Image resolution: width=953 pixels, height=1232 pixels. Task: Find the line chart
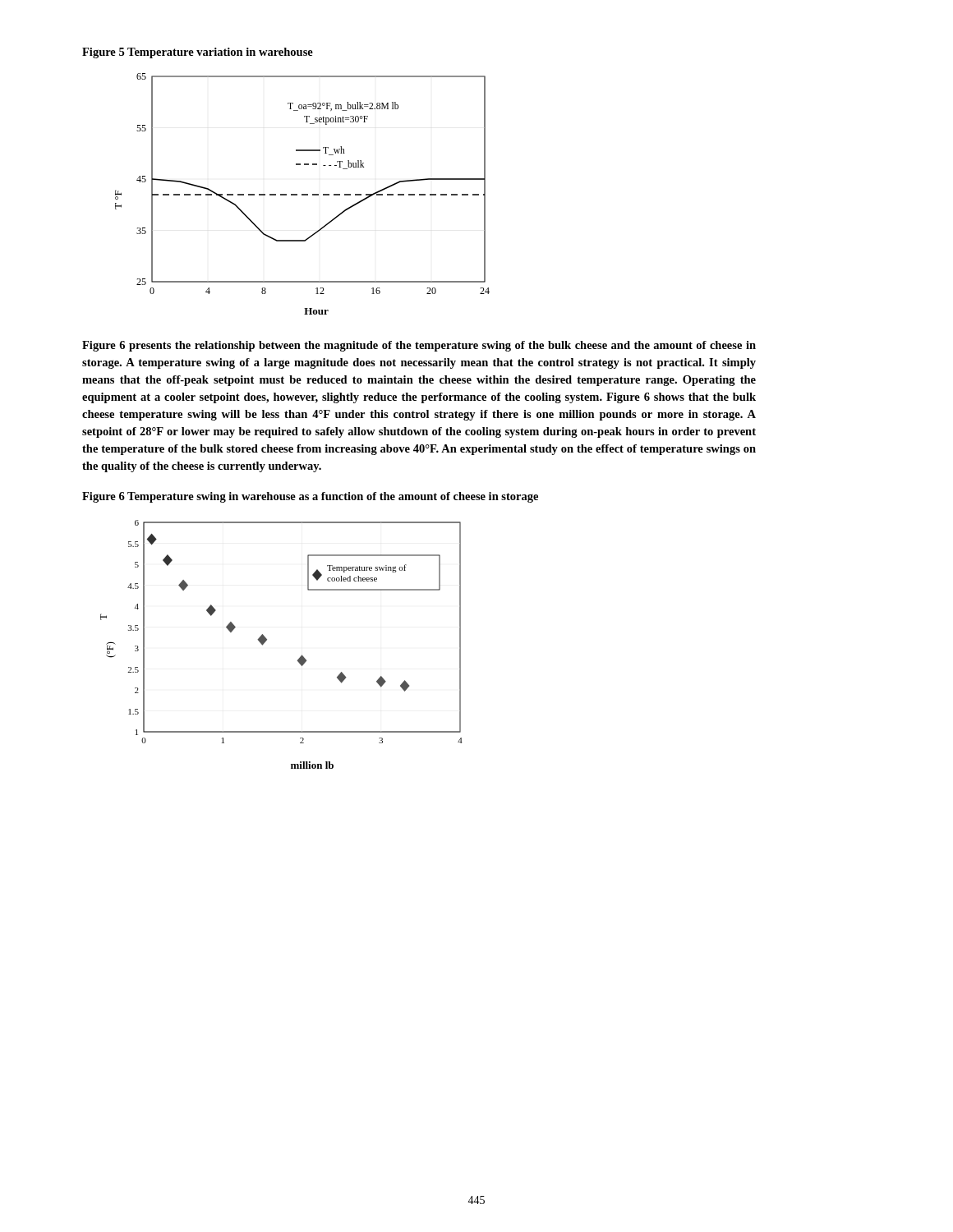pyautogui.click(x=419, y=191)
